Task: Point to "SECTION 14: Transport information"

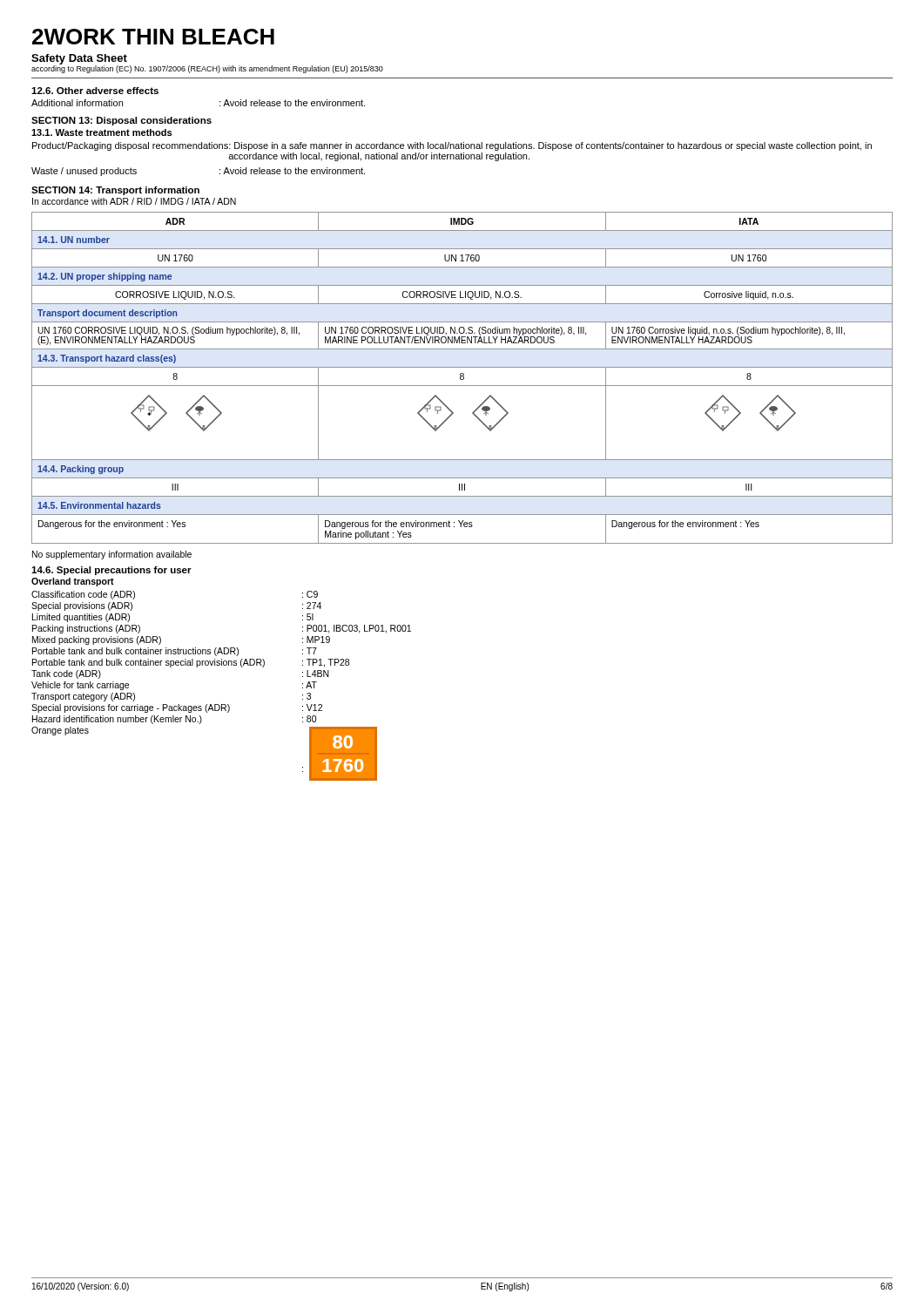Action: [x=116, y=190]
